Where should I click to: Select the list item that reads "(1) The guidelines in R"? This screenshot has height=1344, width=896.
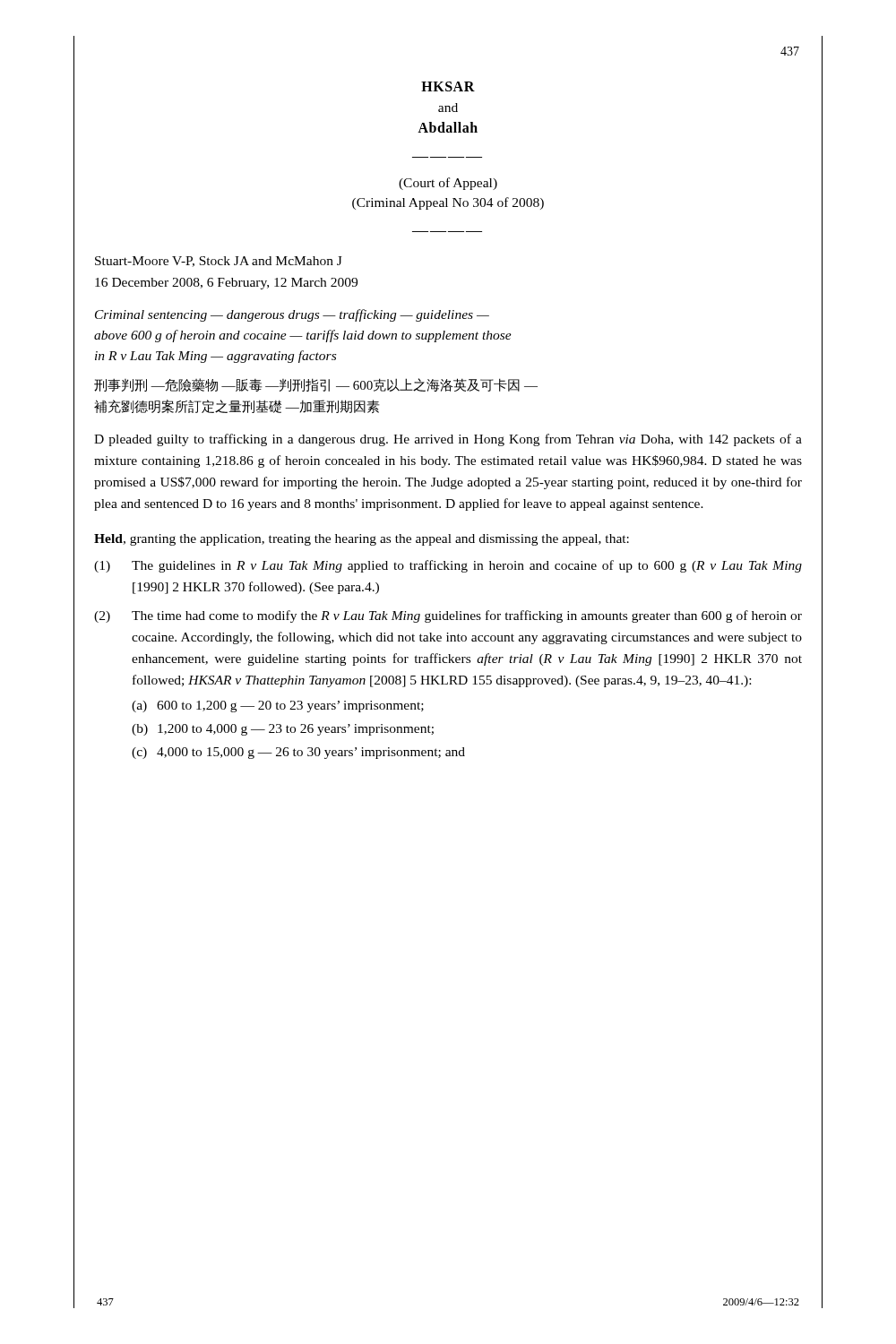coord(448,576)
